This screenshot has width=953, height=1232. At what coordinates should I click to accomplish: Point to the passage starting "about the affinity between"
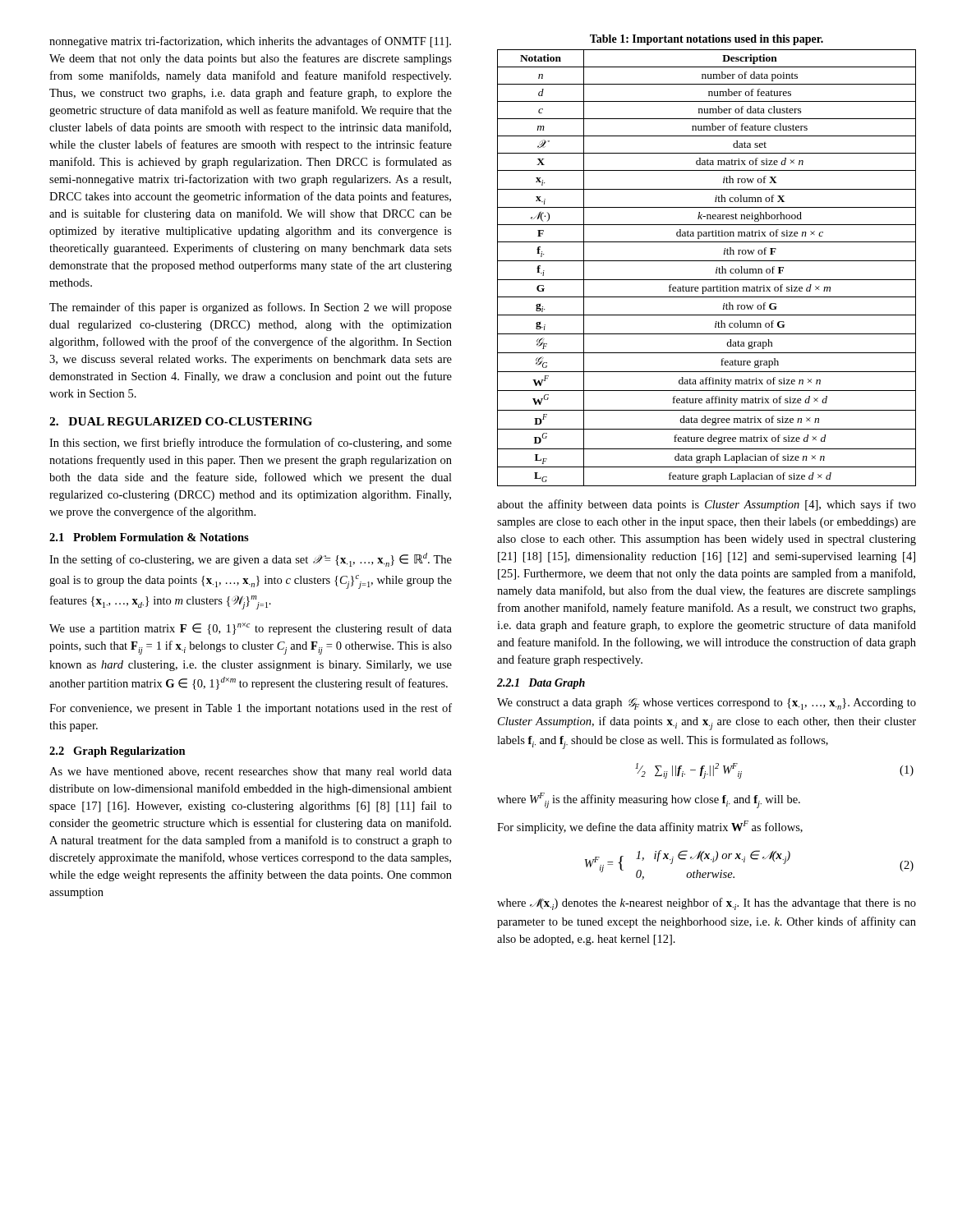(707, 582)
